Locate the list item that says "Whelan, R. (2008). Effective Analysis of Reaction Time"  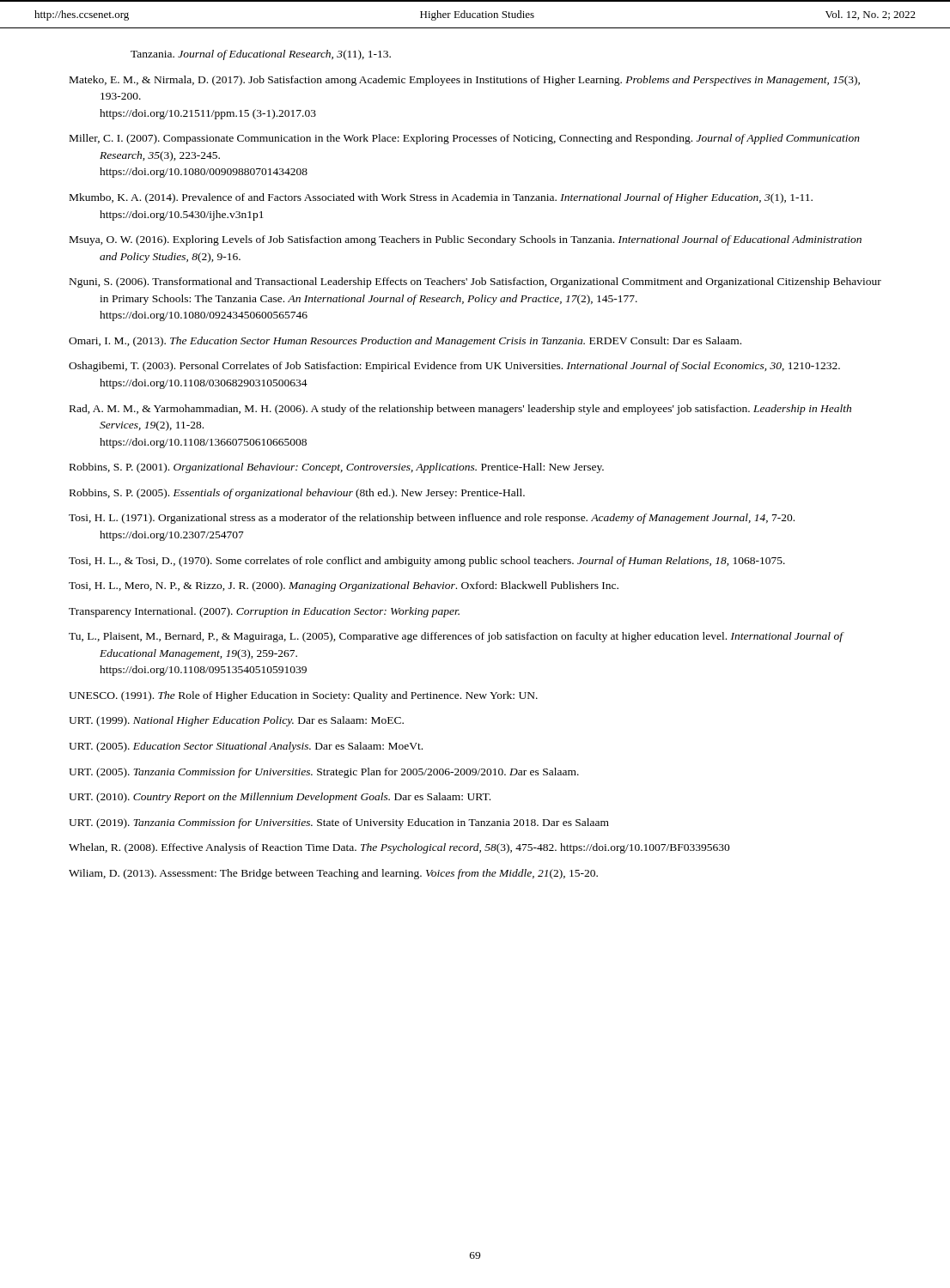point(399,847)
